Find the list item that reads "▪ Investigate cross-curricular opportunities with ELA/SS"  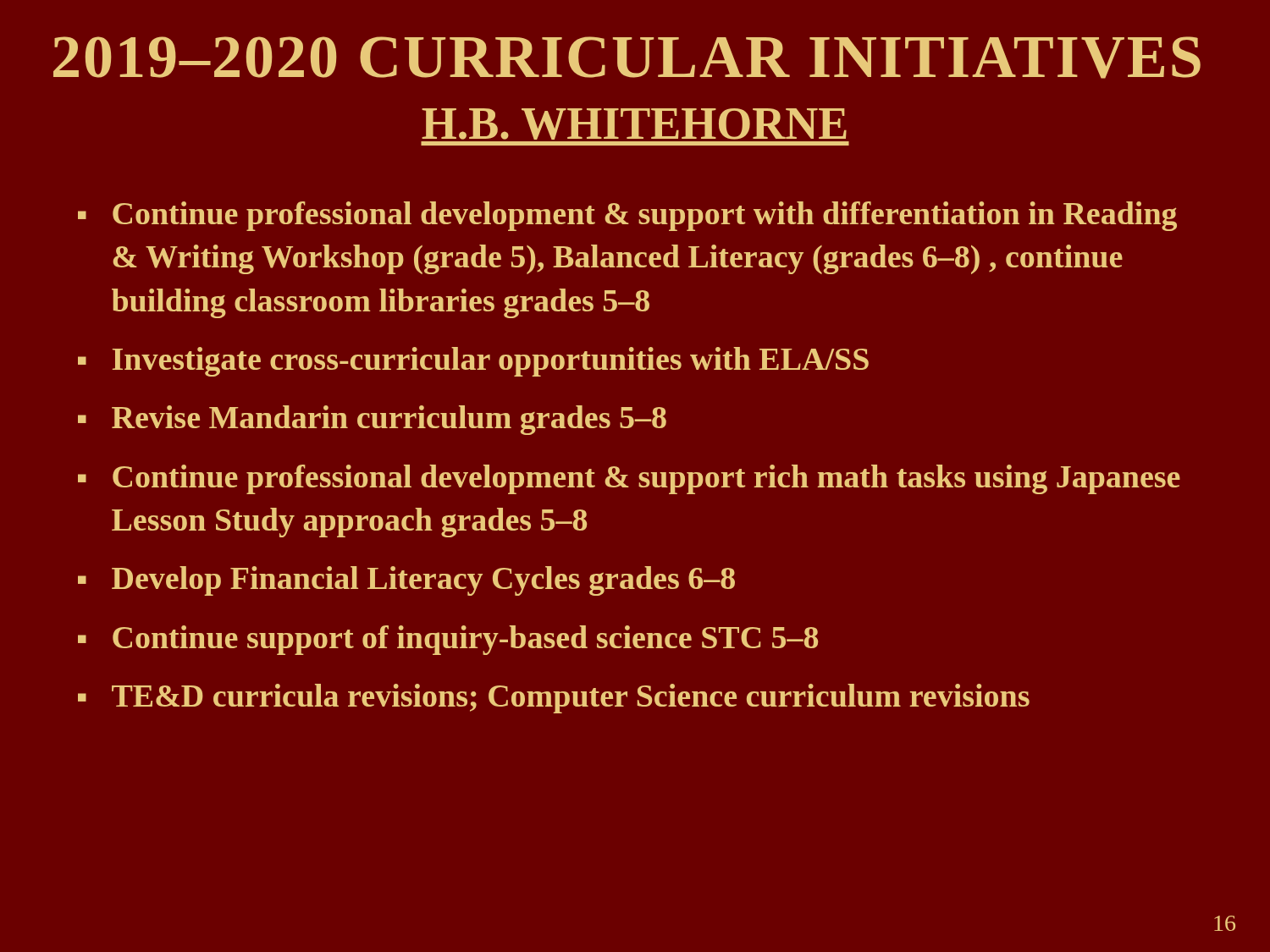click(473, 359)
